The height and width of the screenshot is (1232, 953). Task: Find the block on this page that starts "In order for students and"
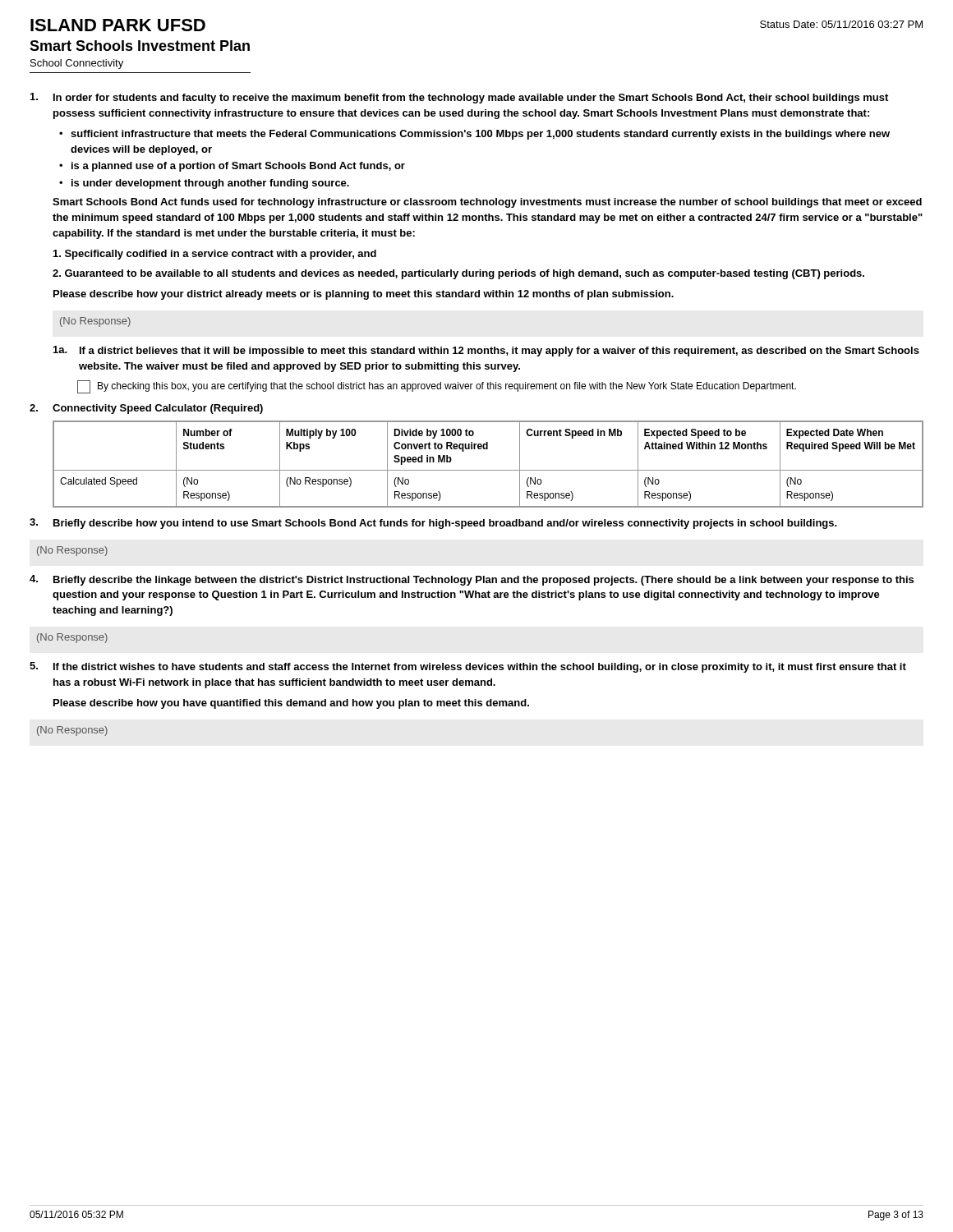click(x=476, y=196)
